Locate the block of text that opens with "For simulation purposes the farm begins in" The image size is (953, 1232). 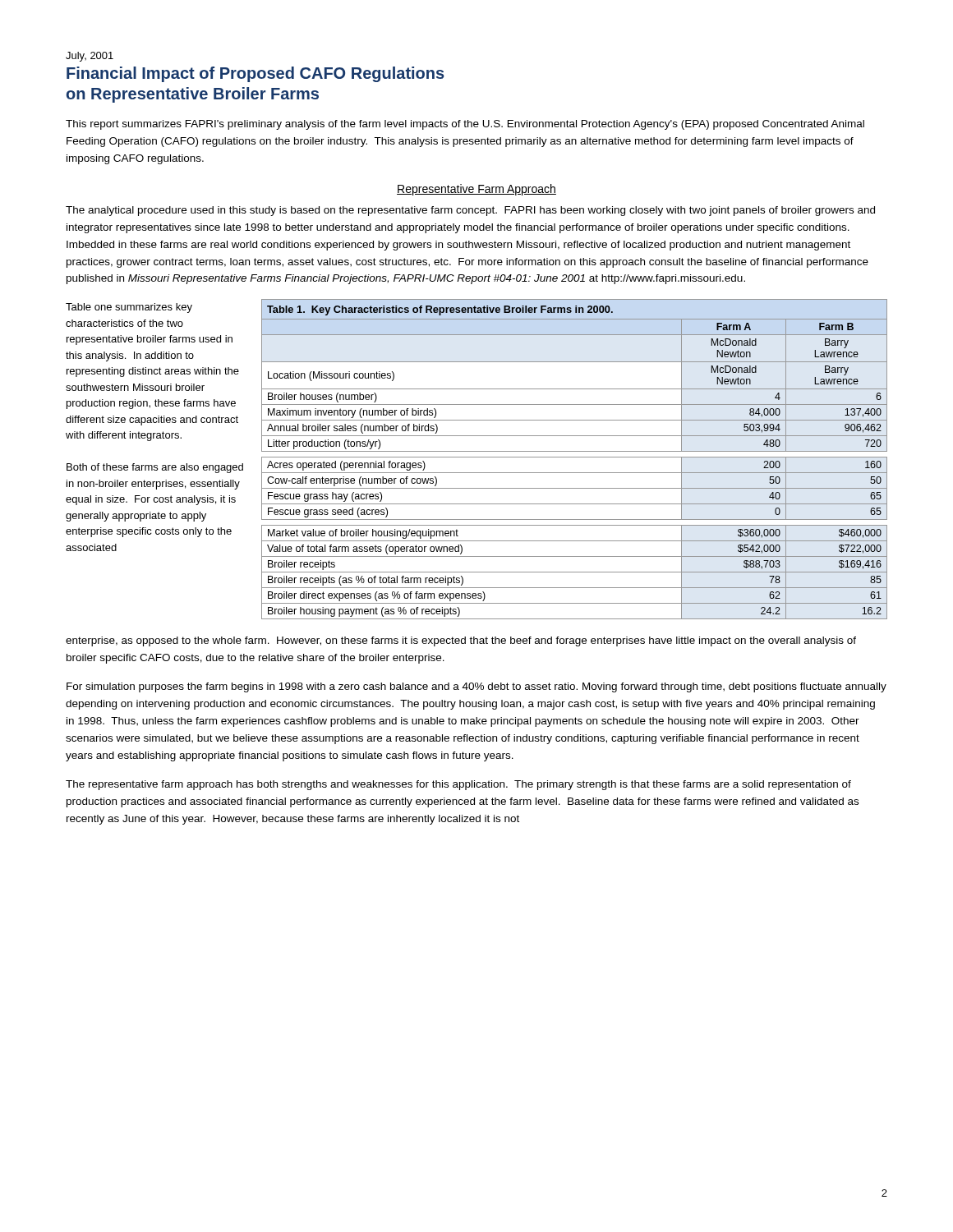pos(476,721)
